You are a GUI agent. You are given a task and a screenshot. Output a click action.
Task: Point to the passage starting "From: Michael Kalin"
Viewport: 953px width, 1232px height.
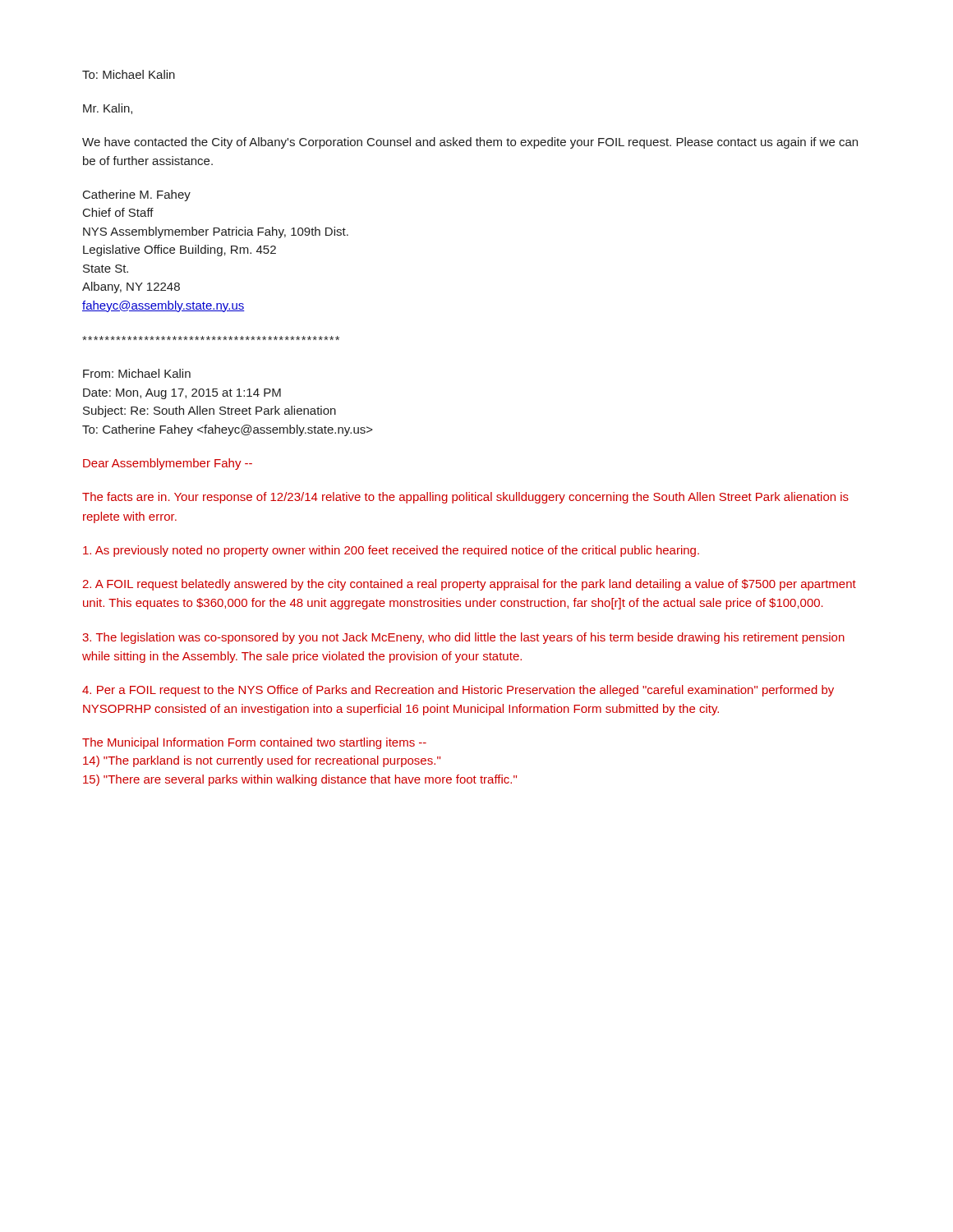137,373
